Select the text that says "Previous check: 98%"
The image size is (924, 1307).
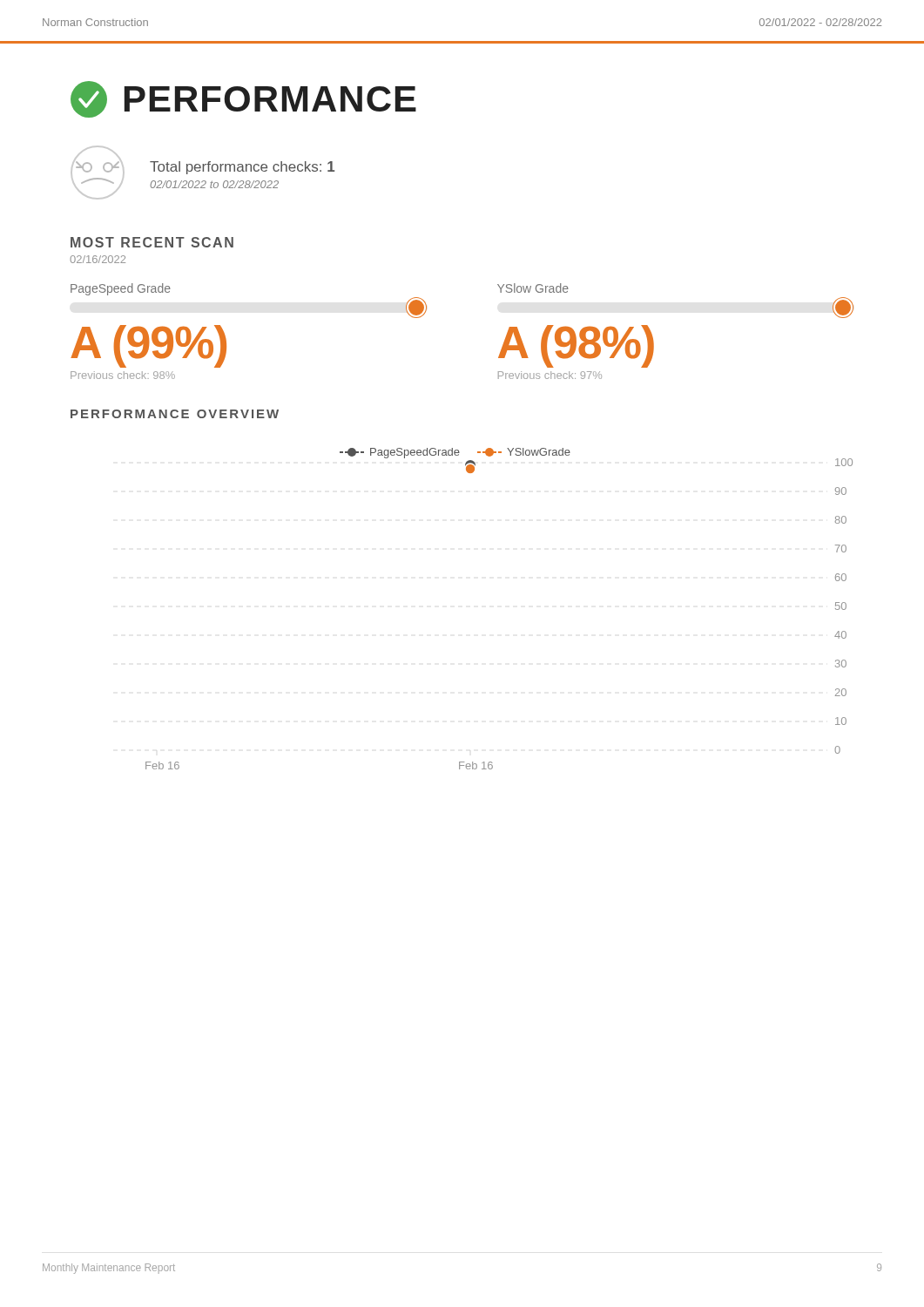[123, 375]
